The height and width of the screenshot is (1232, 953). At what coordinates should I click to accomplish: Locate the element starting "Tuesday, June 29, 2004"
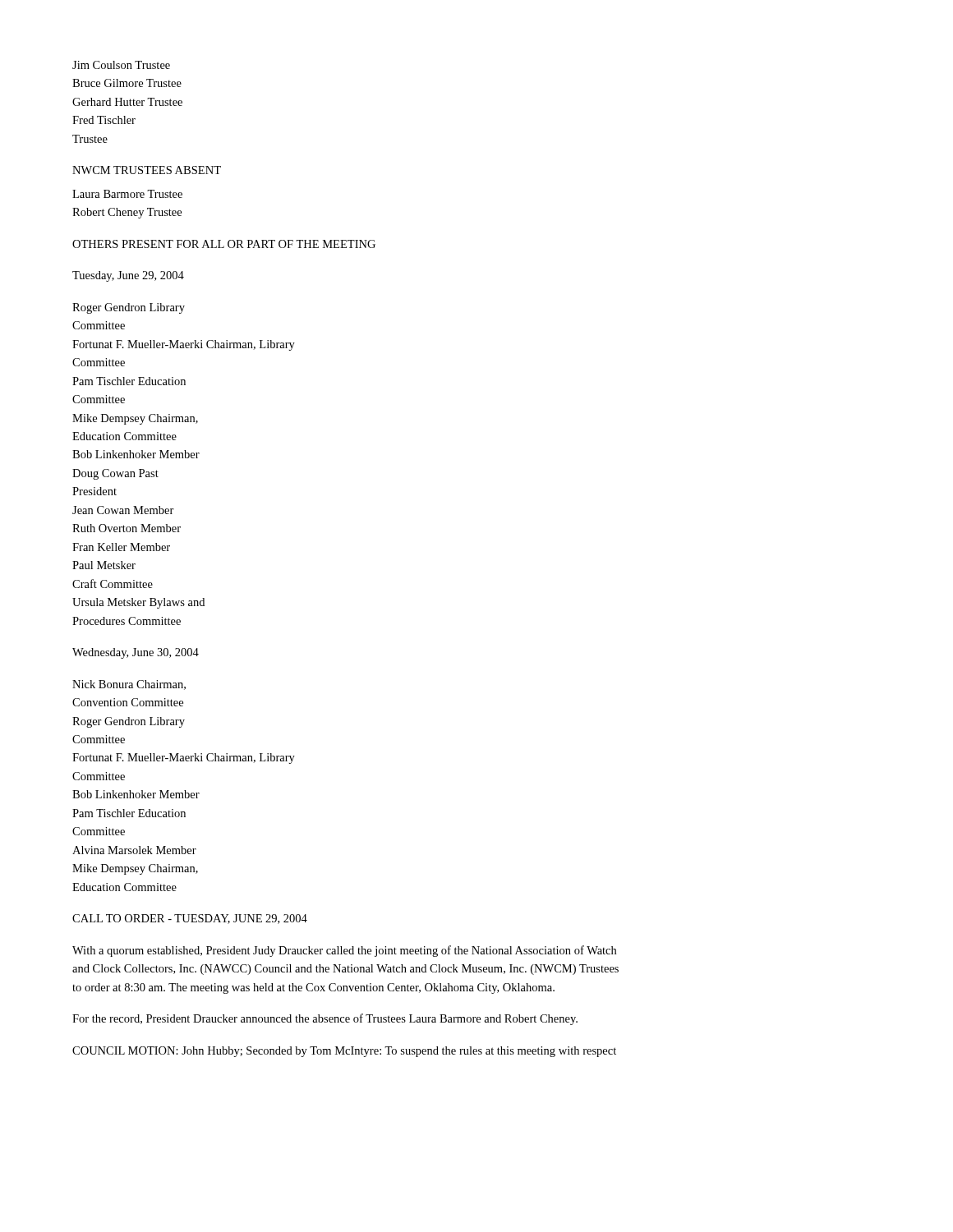[x=128, y=275]
